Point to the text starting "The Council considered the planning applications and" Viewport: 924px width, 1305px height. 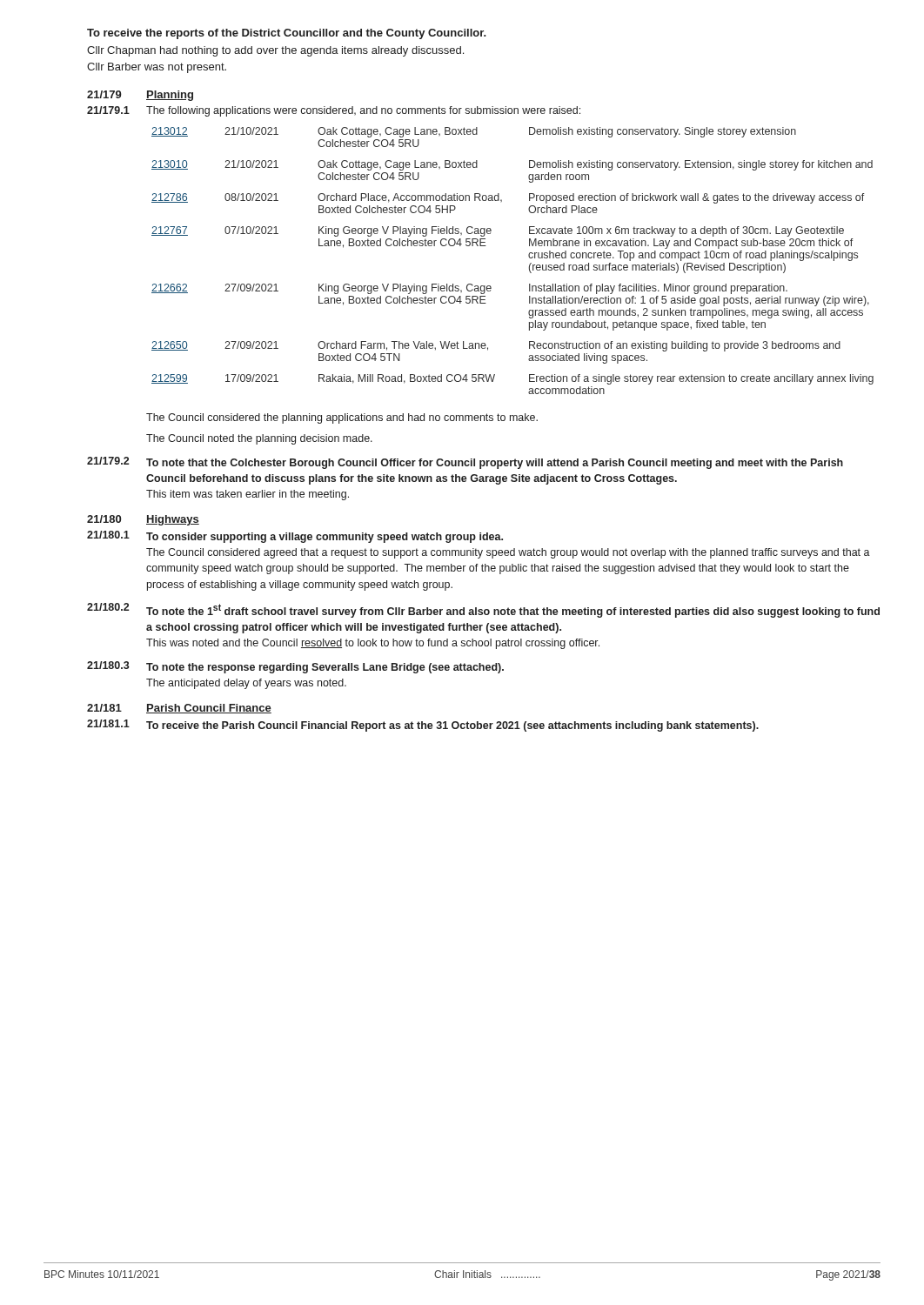pyautogui.click(x=342, y=417)
